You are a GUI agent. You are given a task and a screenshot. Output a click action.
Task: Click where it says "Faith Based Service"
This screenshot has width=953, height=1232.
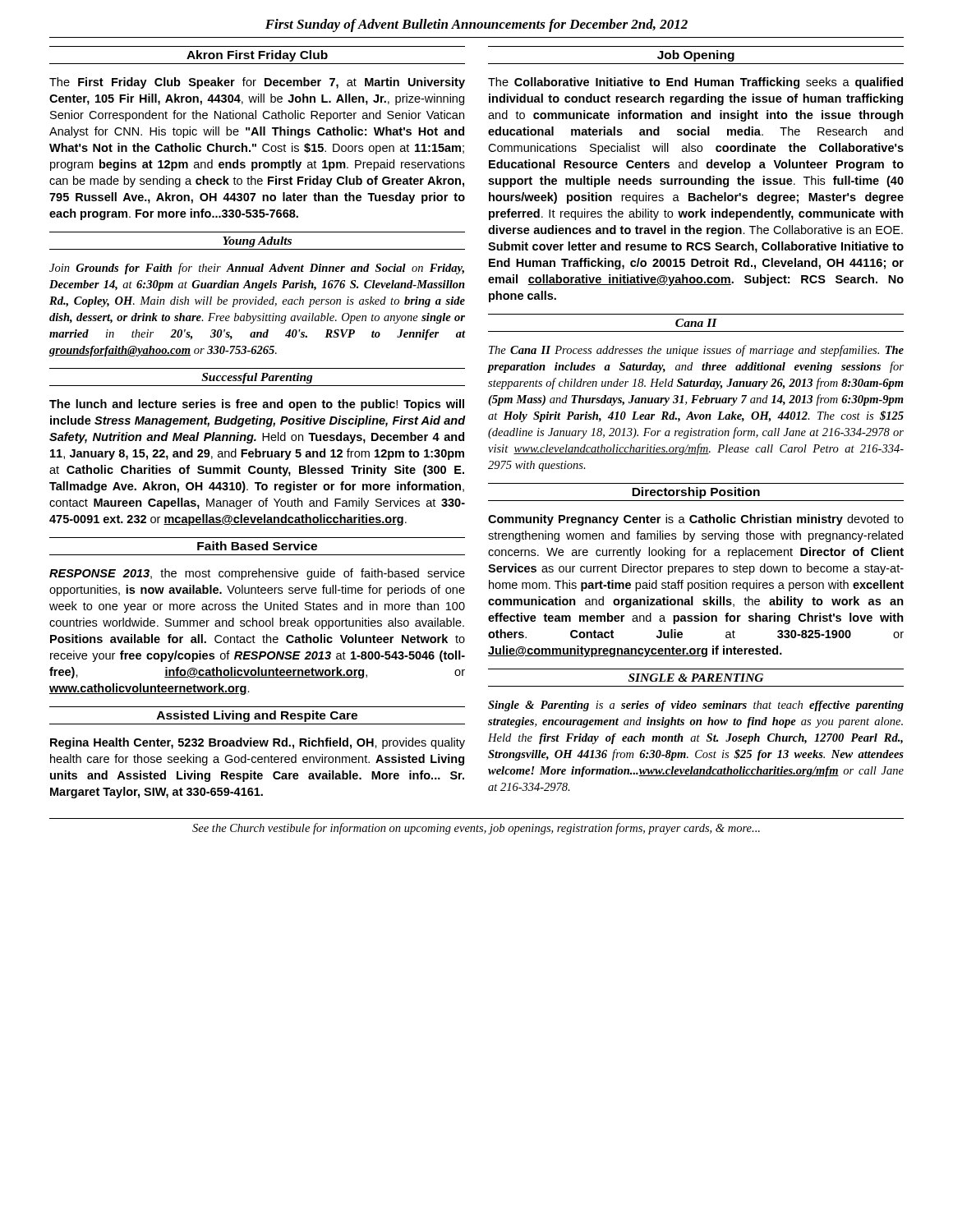(257, 546)
